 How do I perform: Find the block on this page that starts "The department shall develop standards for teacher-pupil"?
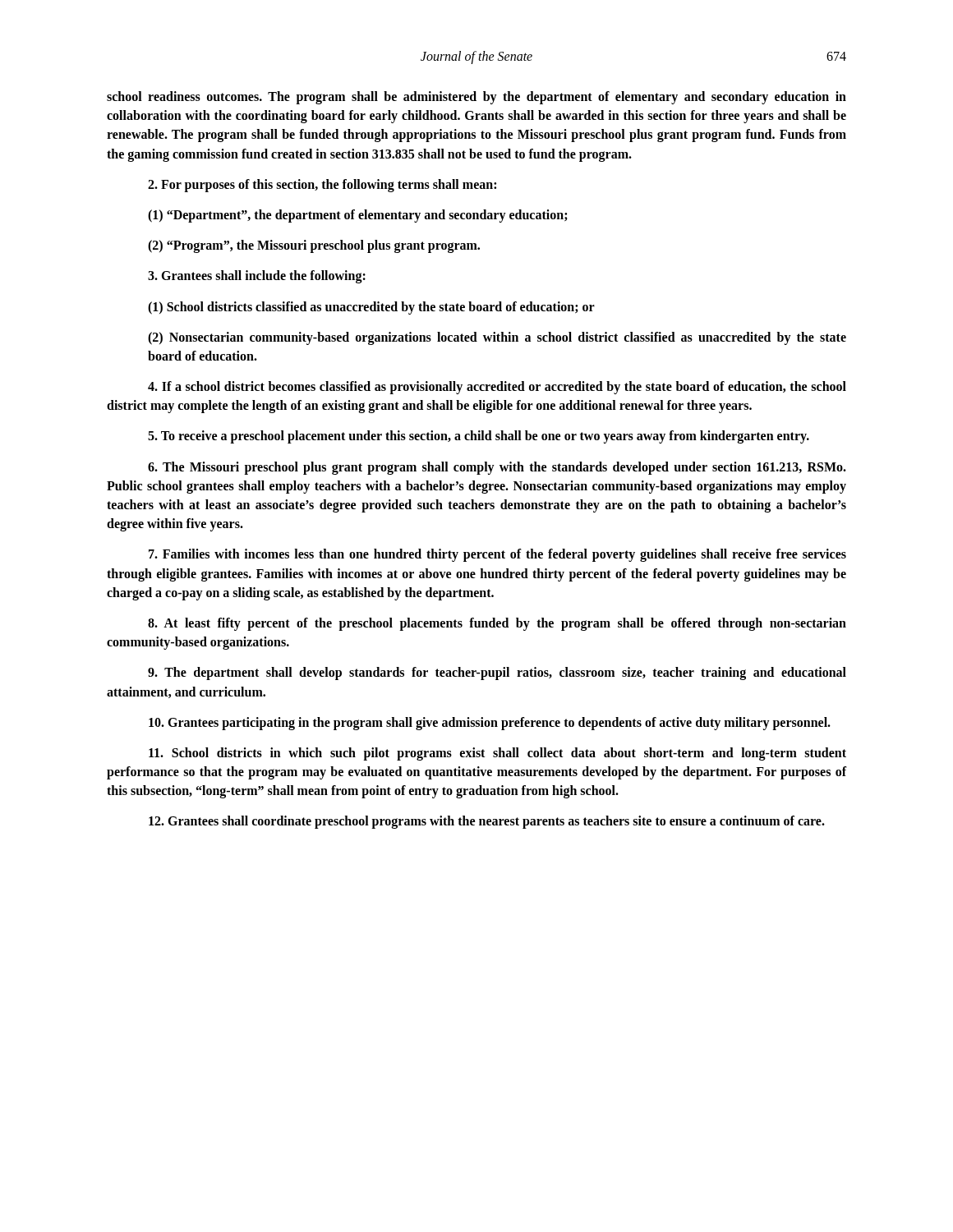[x=476, y=682]
